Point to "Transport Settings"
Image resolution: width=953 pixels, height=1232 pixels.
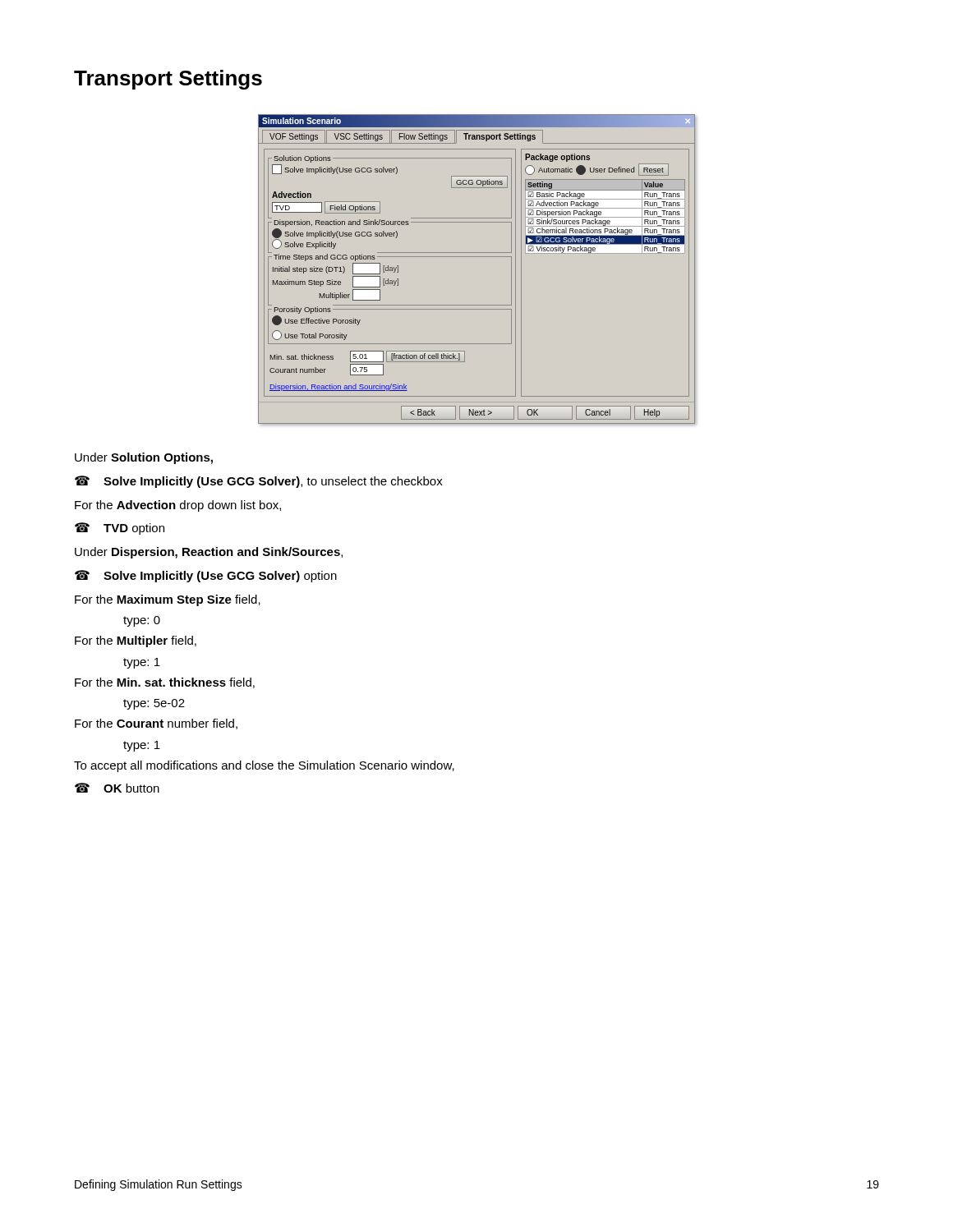pyautogui.click(x=168, y=78)
